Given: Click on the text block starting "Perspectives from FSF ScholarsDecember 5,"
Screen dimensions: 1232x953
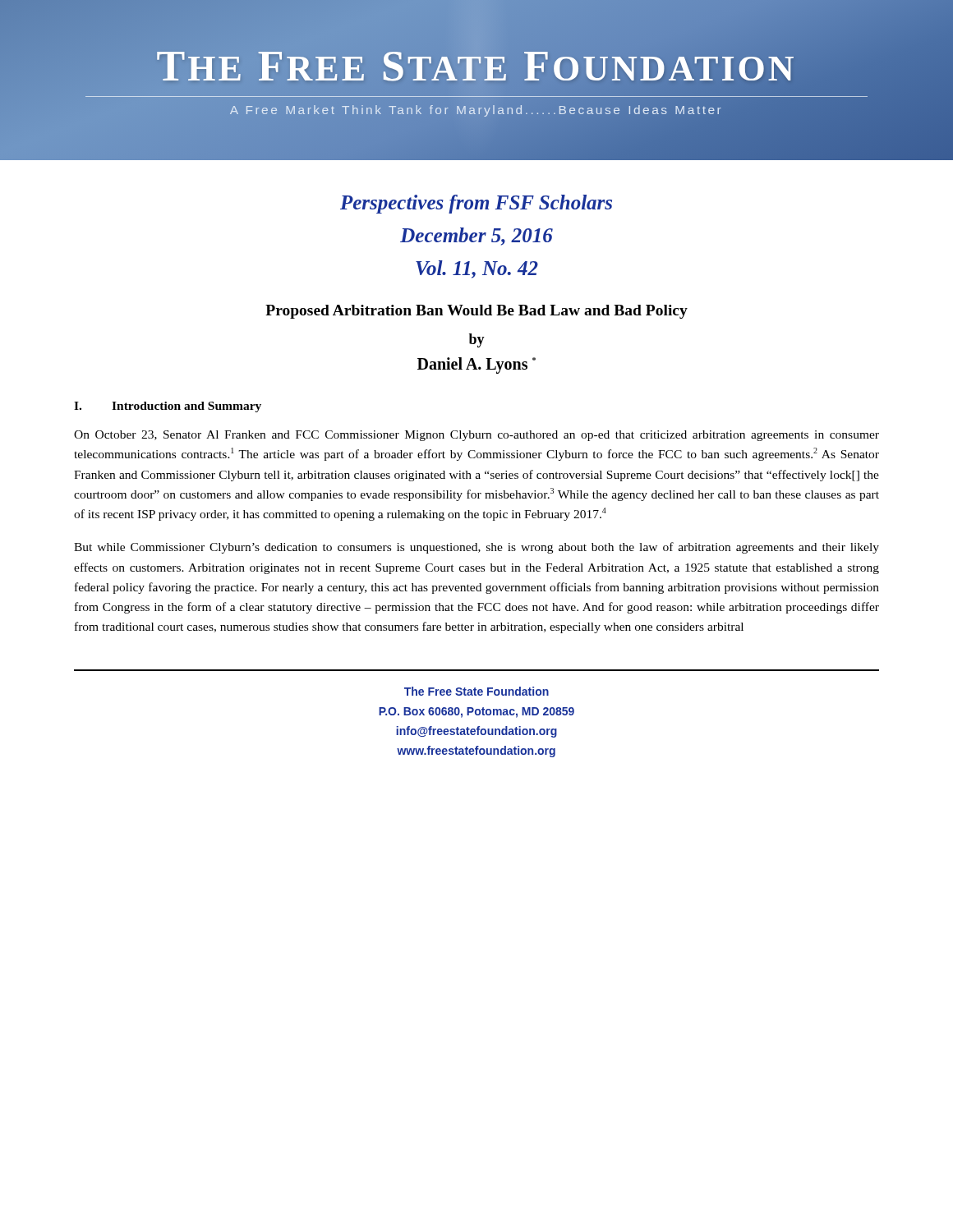Looking at the screenshot, I should pos(476,236).
